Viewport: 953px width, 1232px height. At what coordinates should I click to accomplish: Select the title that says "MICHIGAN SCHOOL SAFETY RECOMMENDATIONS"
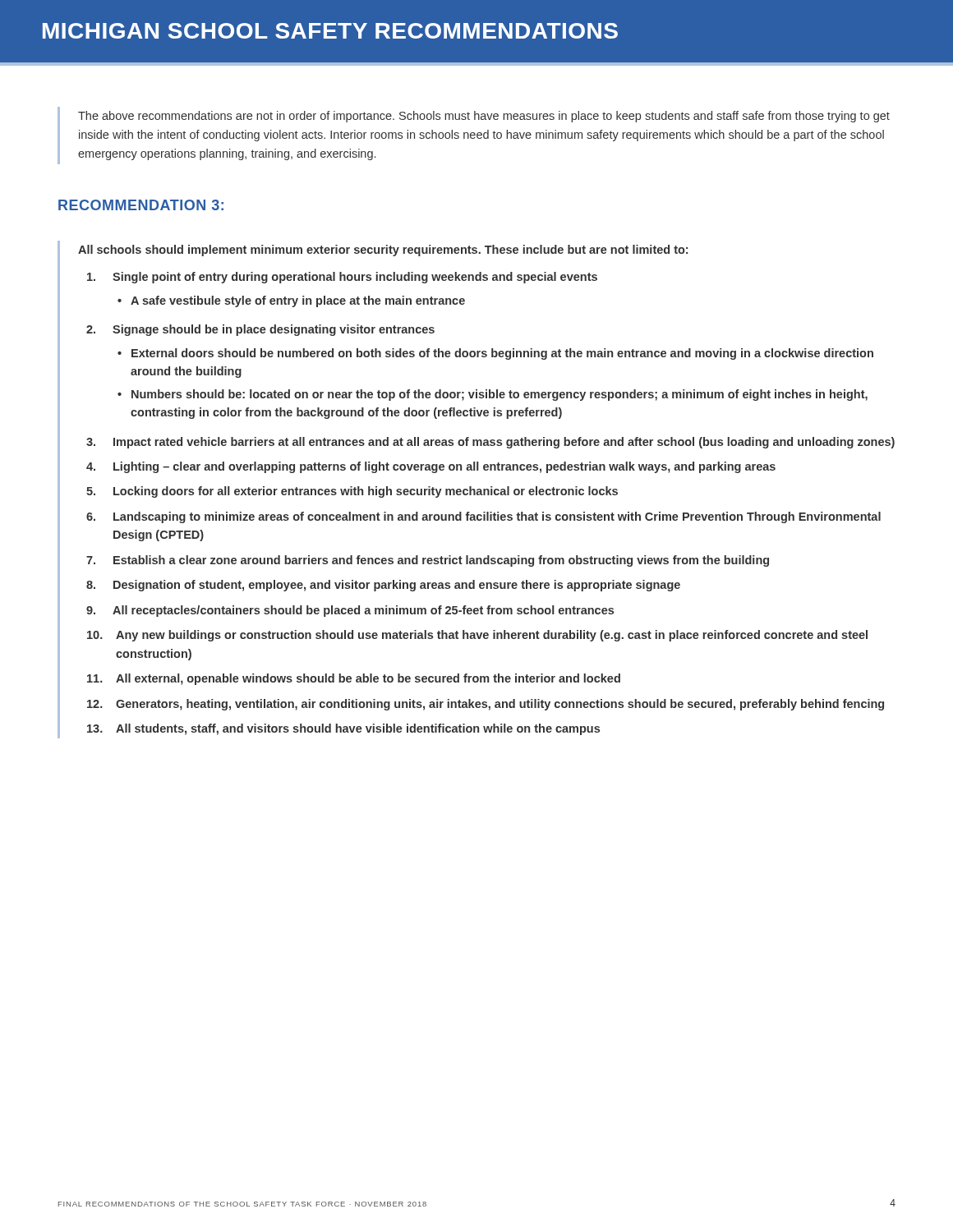[476, 33]
